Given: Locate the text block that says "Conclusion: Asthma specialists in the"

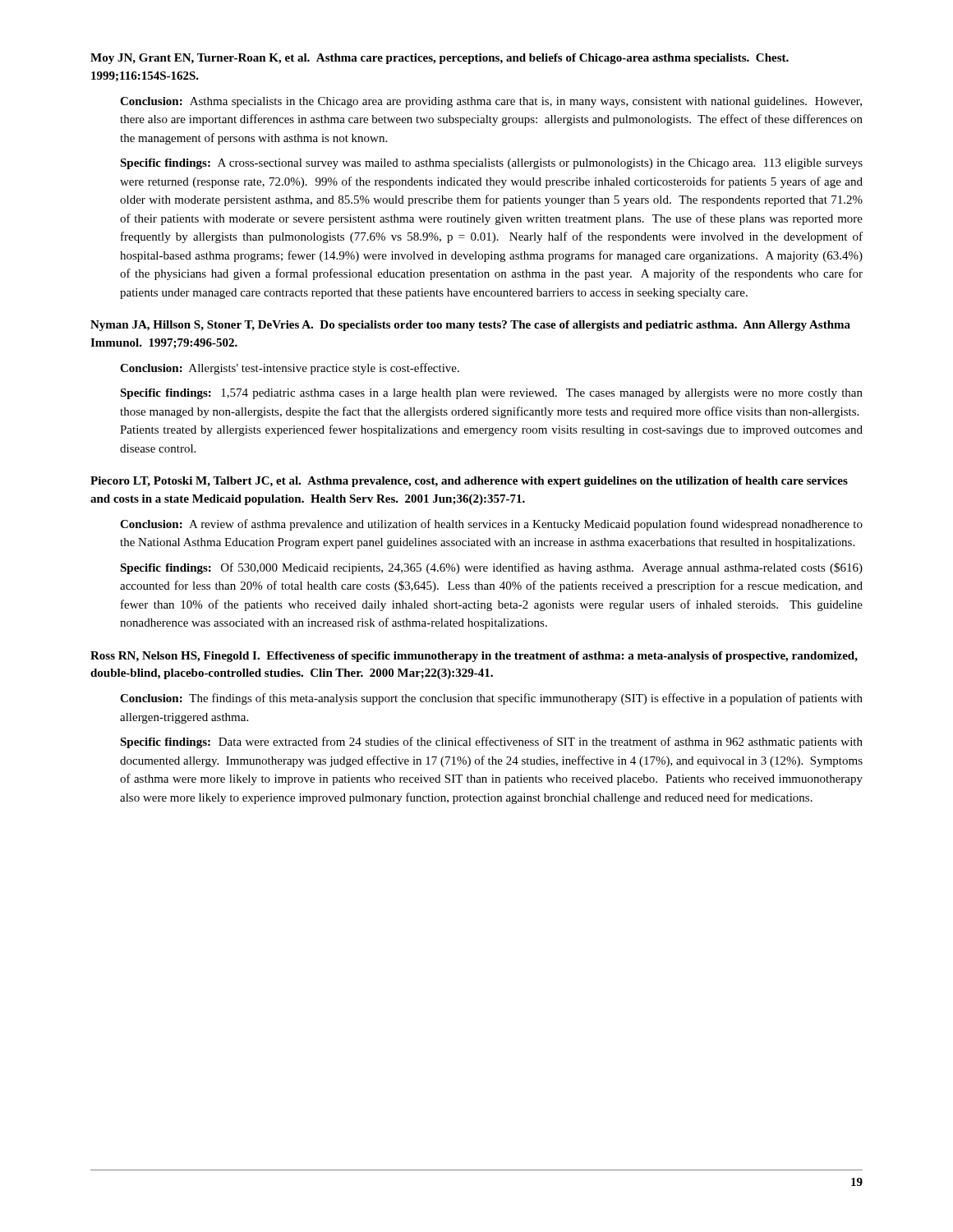Looking at the screenshot, I should (x=491, y=119).
